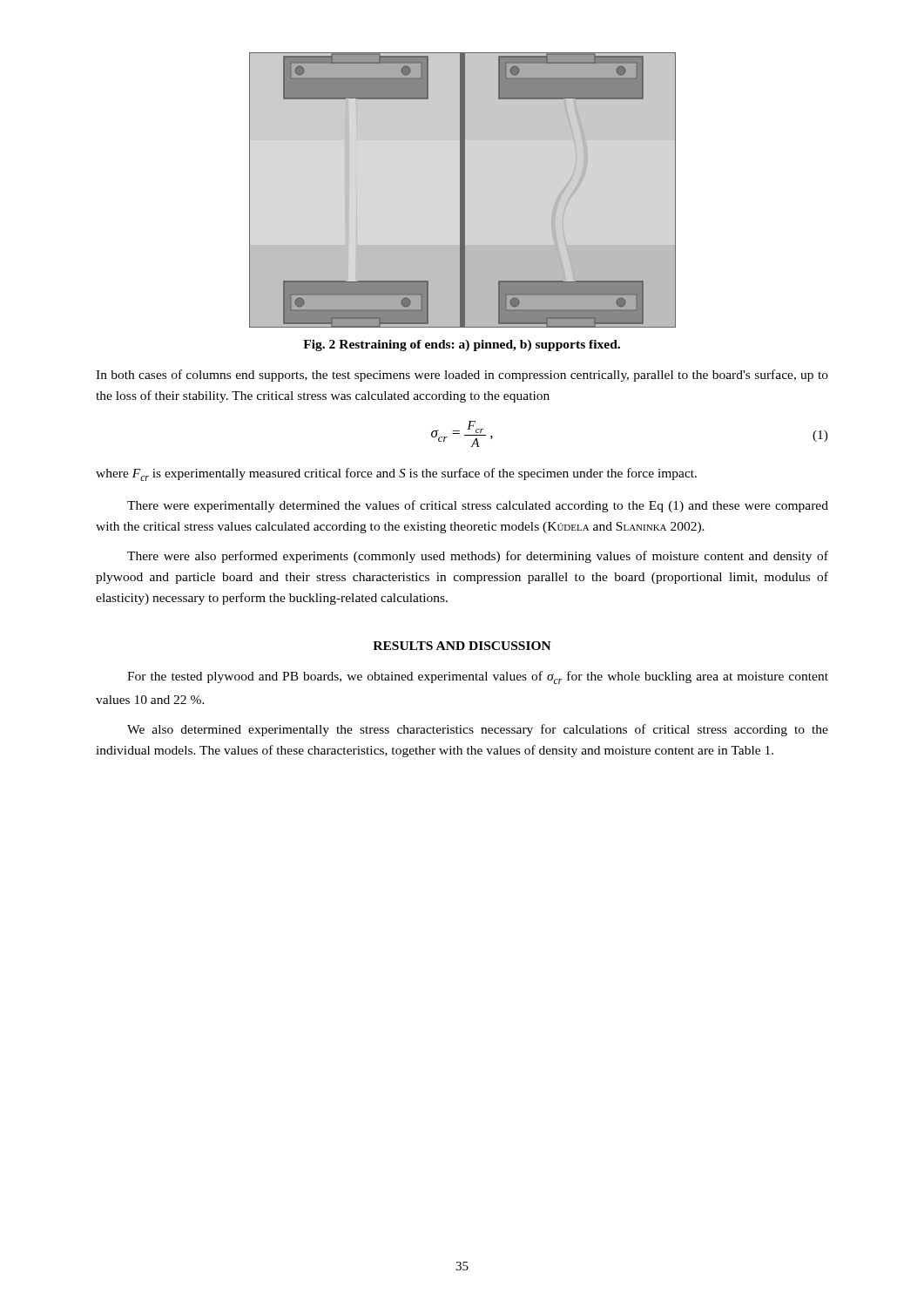Find the block on this page that starts "For the tested plywood and PB"
This screenshot has width=924, height=1307.
[462, 688]
